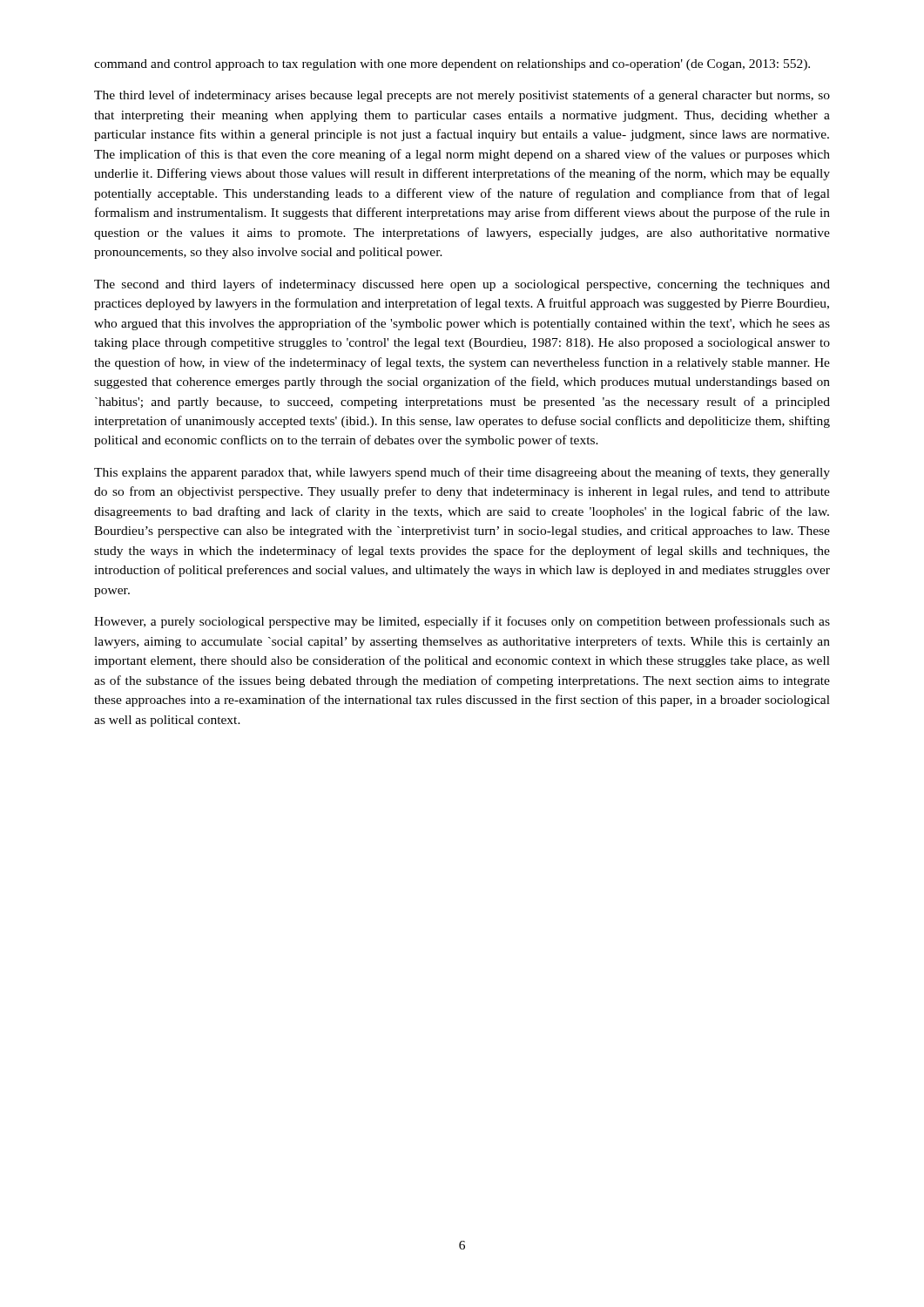Locate the text block containing "However, a purely sociological perspective may be limited,"

coord(462,670)
